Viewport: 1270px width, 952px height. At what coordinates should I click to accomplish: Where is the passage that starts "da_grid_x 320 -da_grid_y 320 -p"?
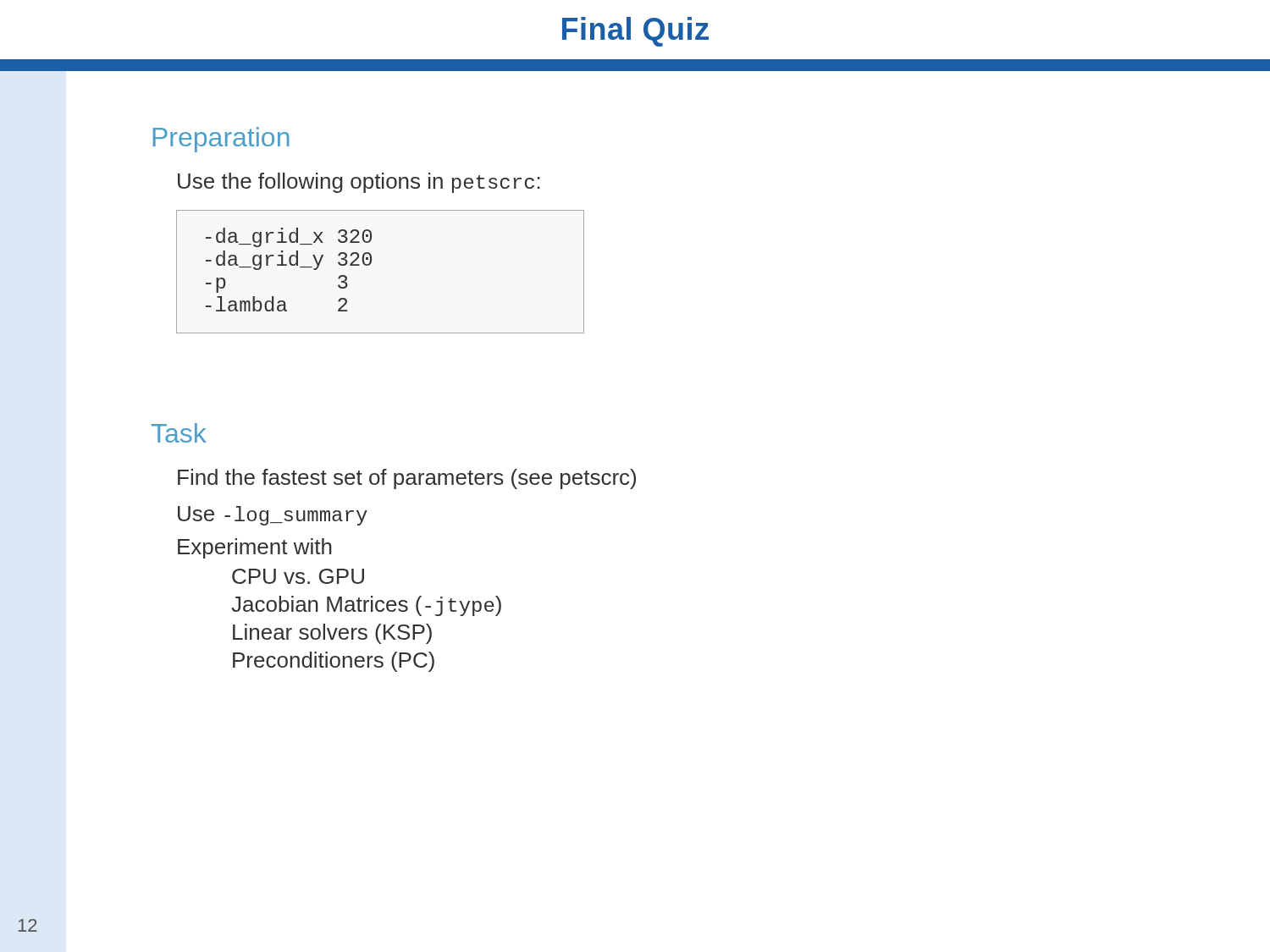coord(289,237)
